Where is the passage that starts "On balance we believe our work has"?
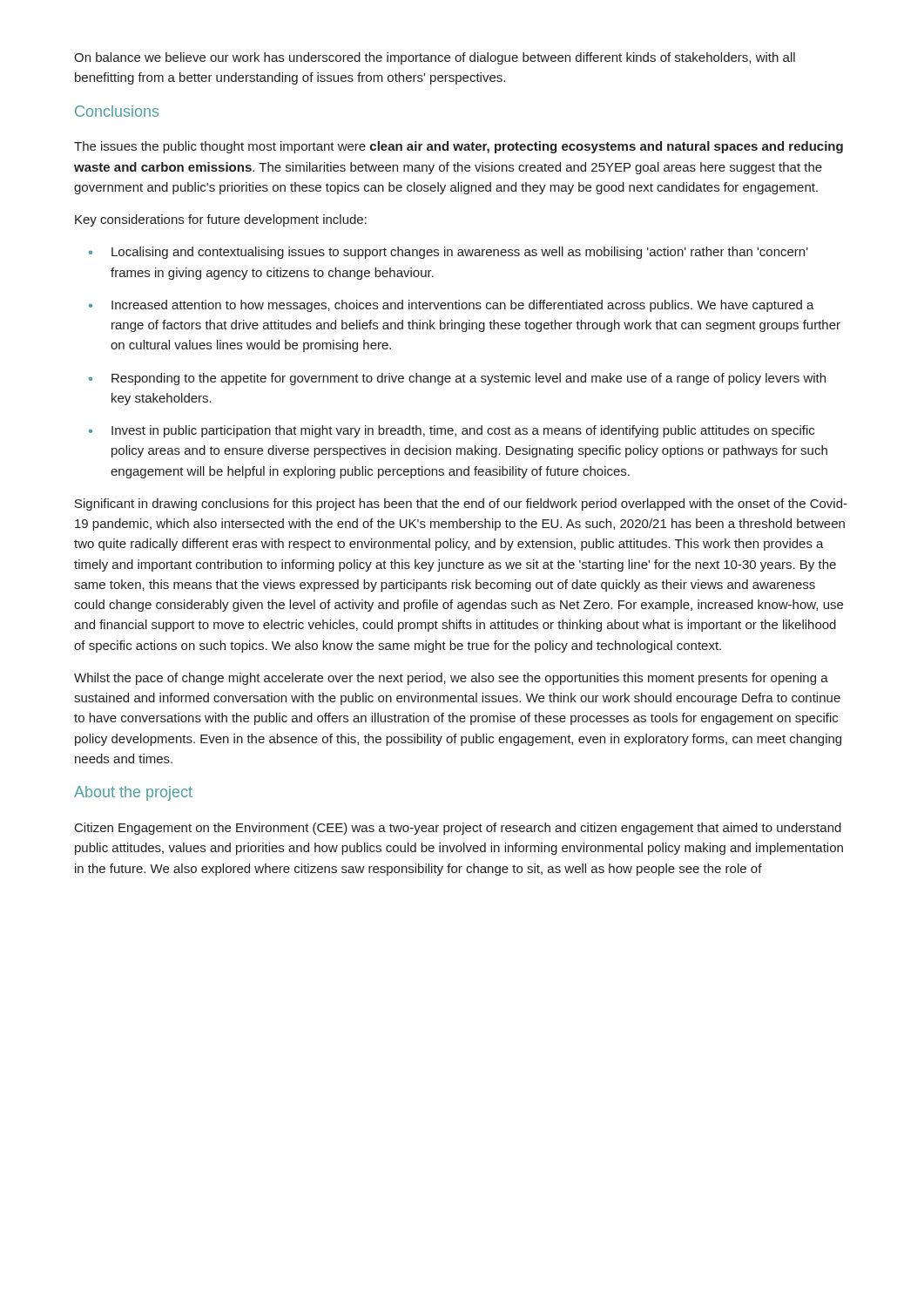 pos(462,67)
